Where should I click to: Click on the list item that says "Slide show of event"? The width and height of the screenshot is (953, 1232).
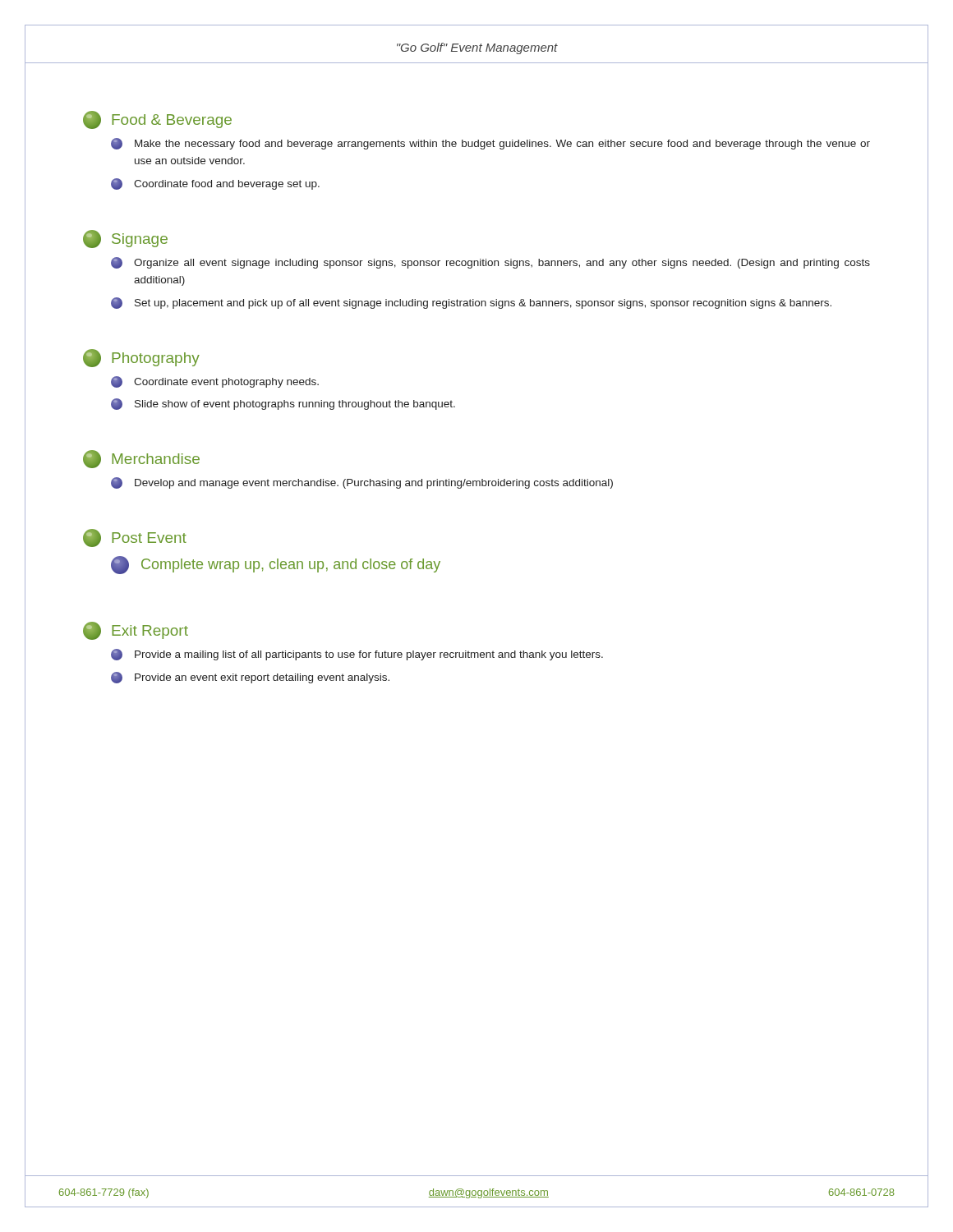[x=283, y=404]
